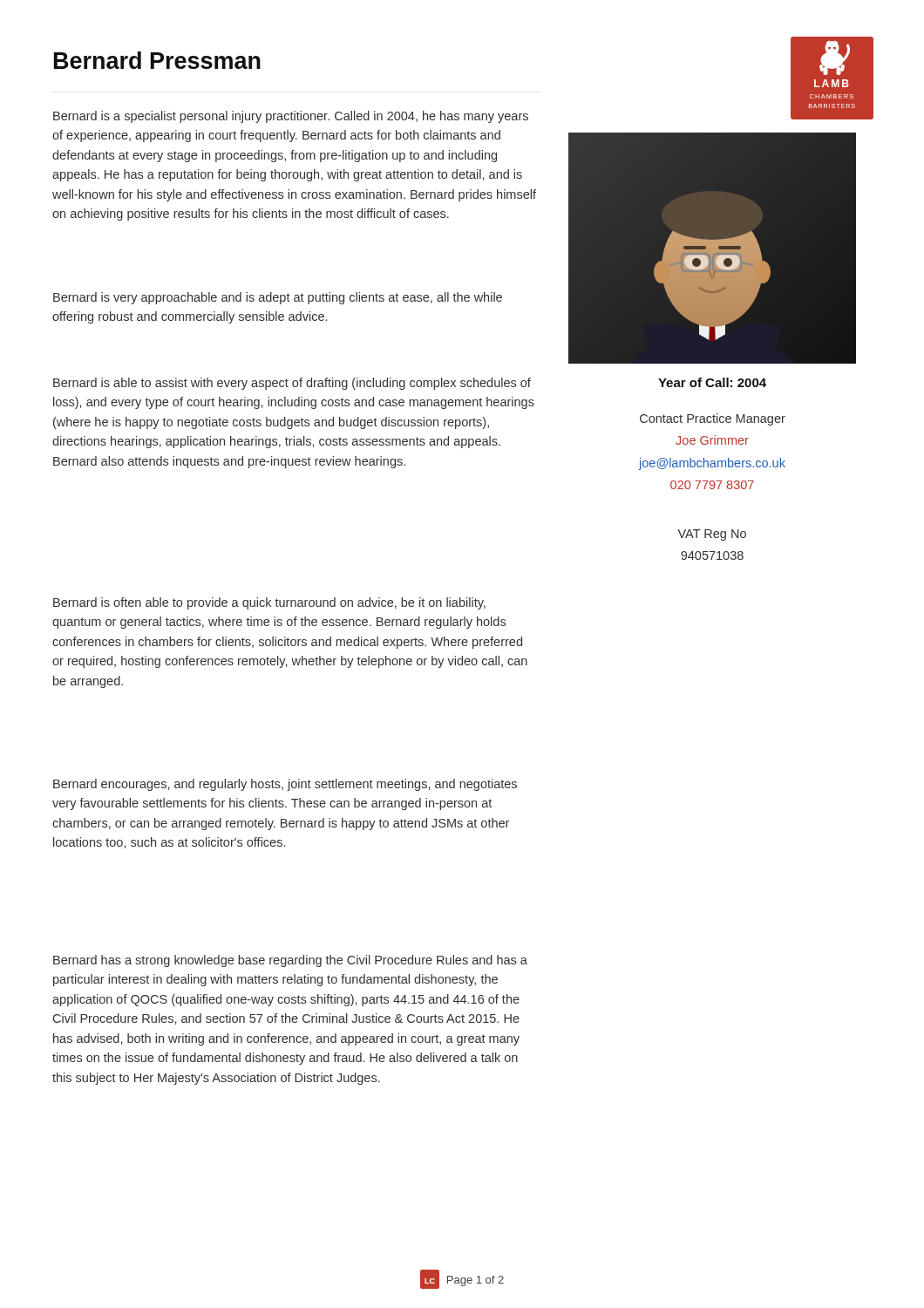
Task: Locate the photo
Action: tap(712, 248)
